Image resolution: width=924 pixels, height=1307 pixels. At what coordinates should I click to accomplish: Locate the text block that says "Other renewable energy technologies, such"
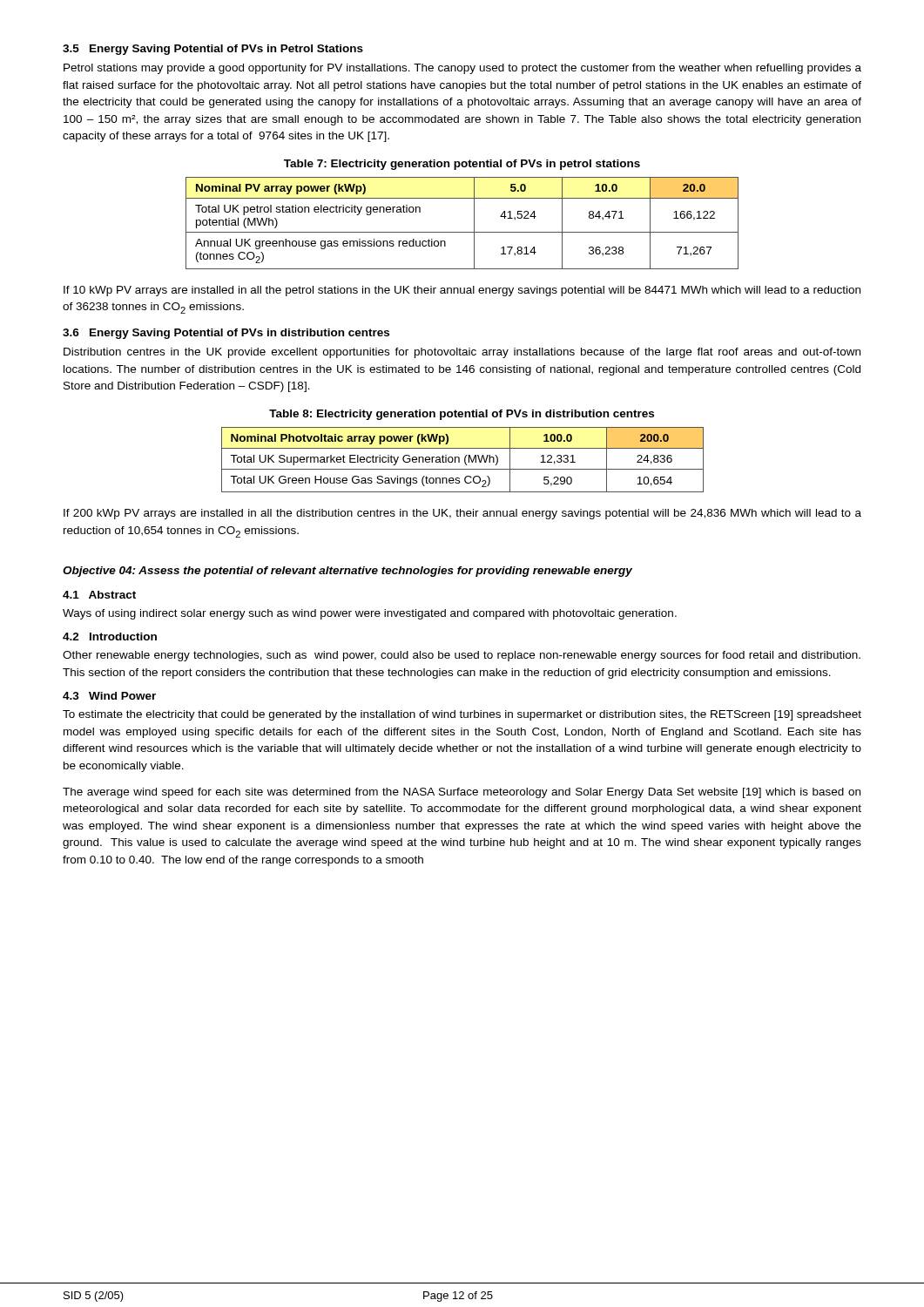click(x=462, y=663)
